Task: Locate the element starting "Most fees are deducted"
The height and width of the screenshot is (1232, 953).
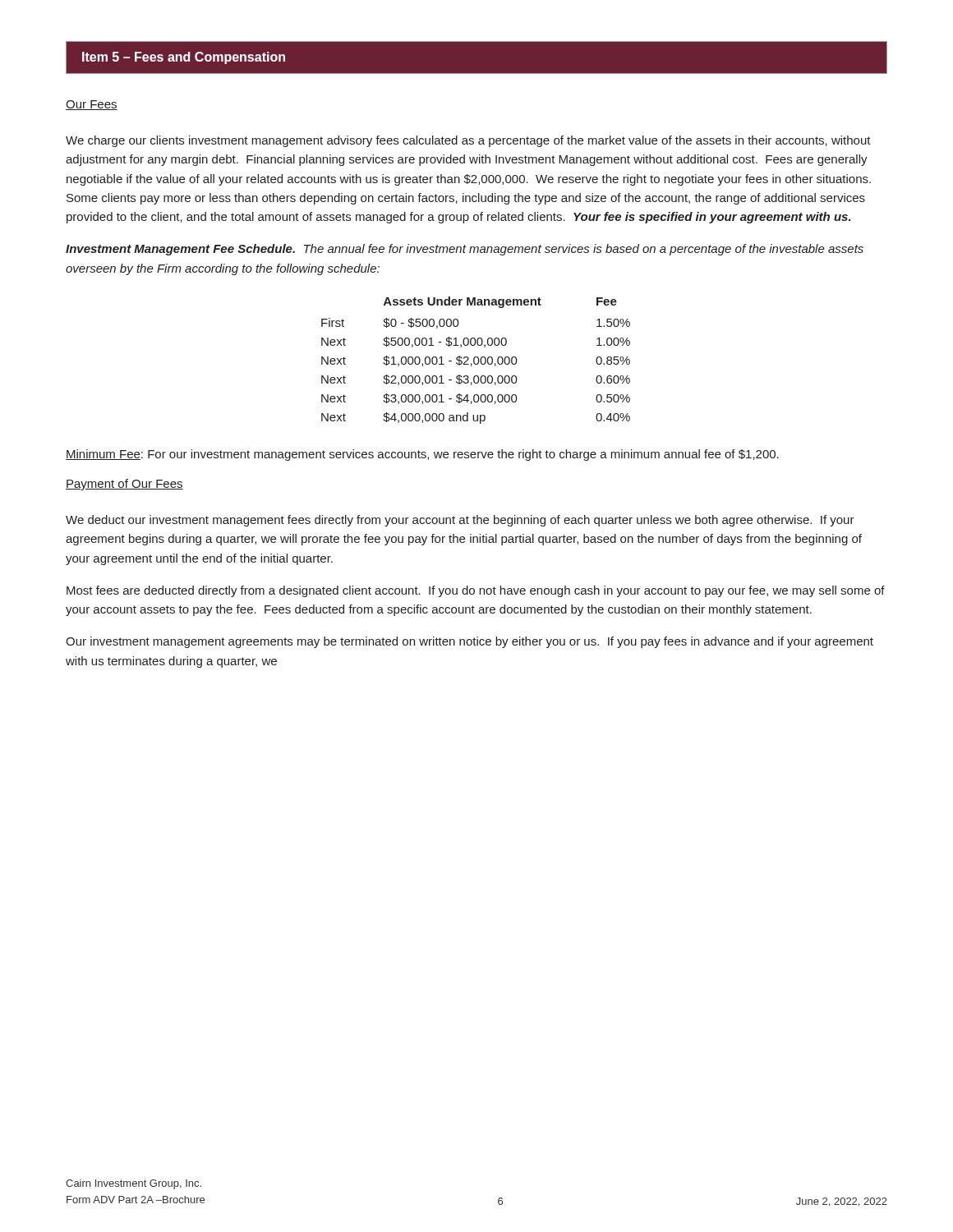Action: (475, 599)
